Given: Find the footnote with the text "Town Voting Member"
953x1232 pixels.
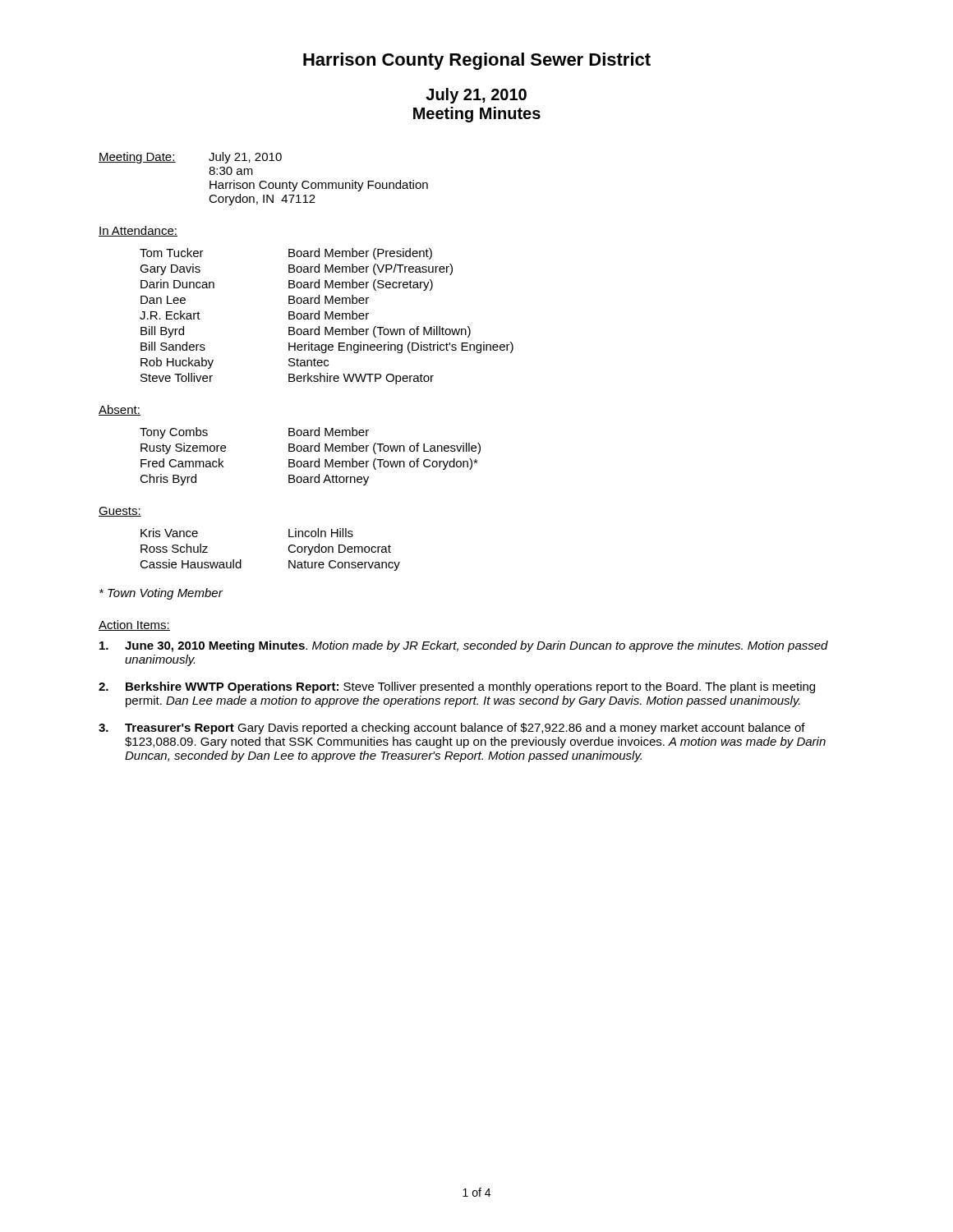Looking at the screenshot, I should [160, 593].
